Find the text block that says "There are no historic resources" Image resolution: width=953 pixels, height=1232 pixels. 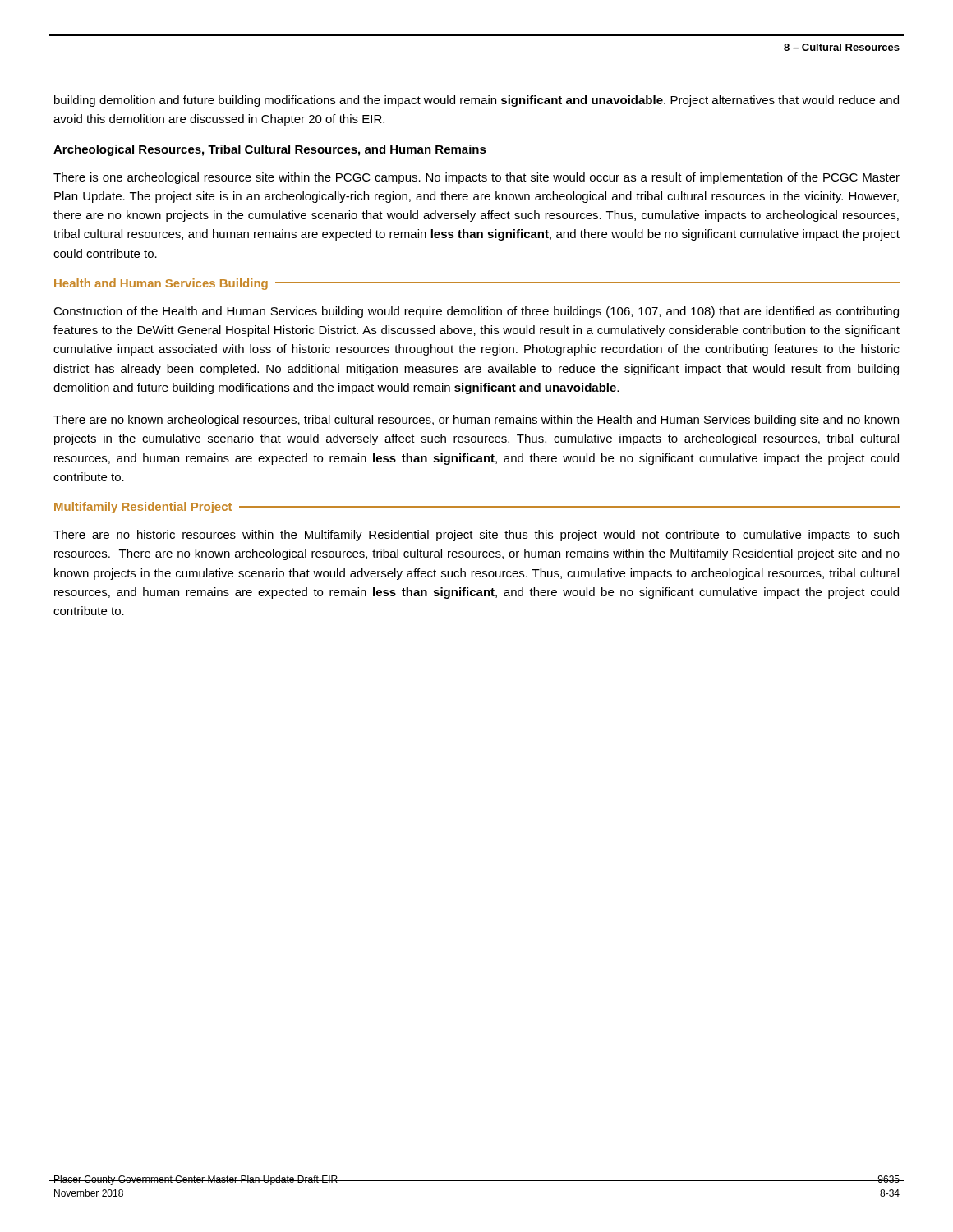click(476, 572)
